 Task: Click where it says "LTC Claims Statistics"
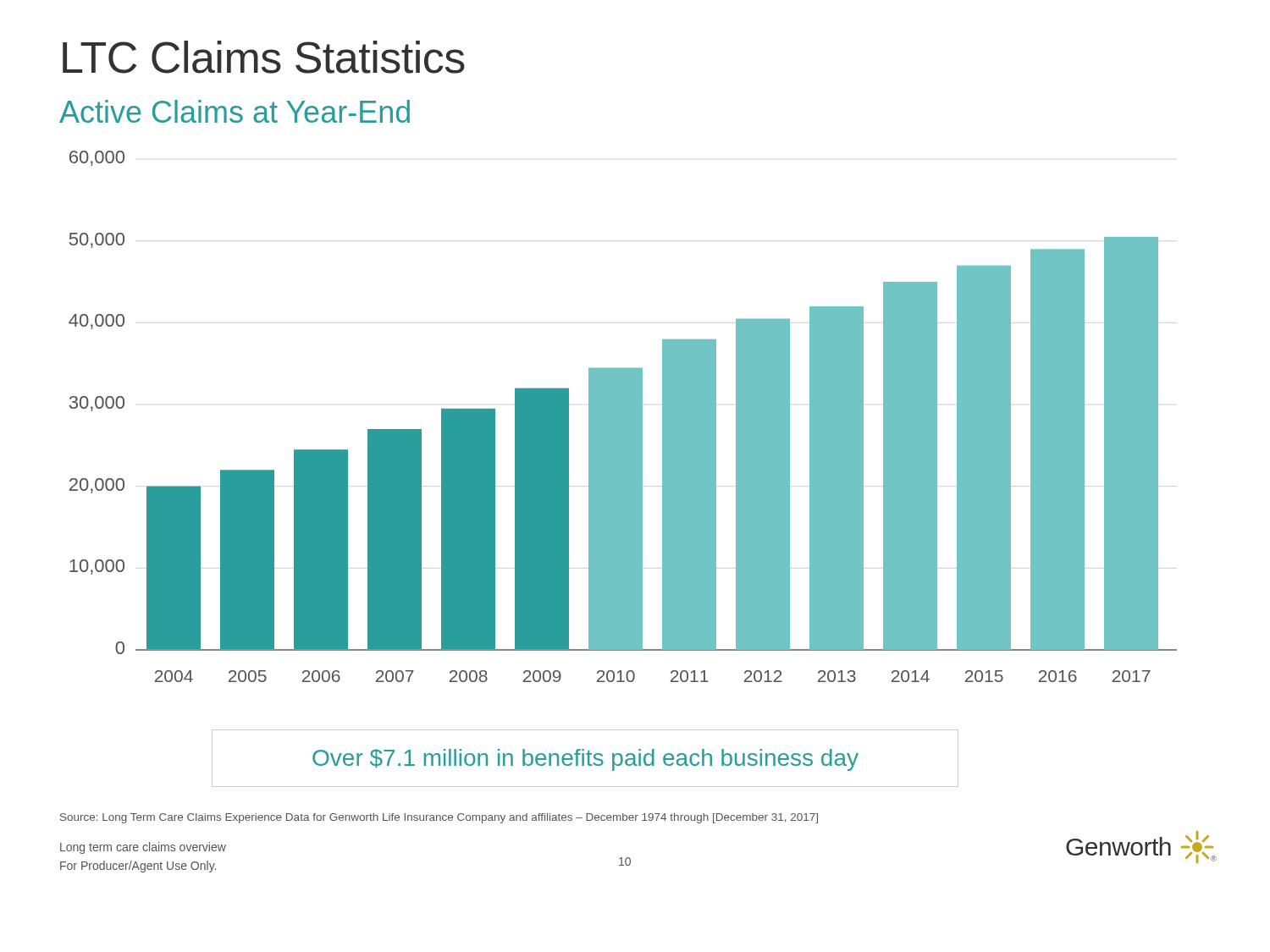[262, 58]
